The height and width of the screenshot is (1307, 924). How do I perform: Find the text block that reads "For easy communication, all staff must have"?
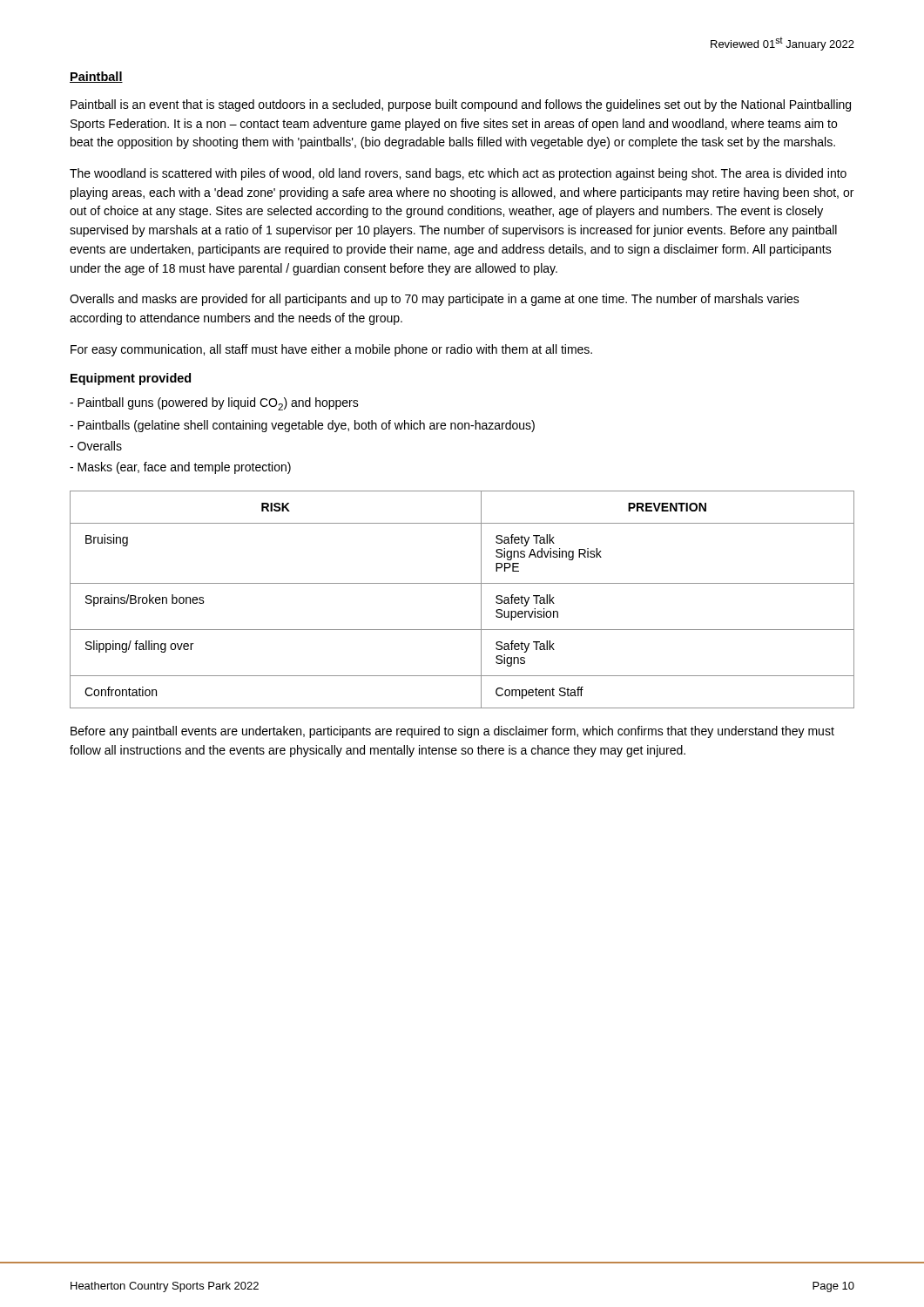pyautogui.click(x=331, y=349)
